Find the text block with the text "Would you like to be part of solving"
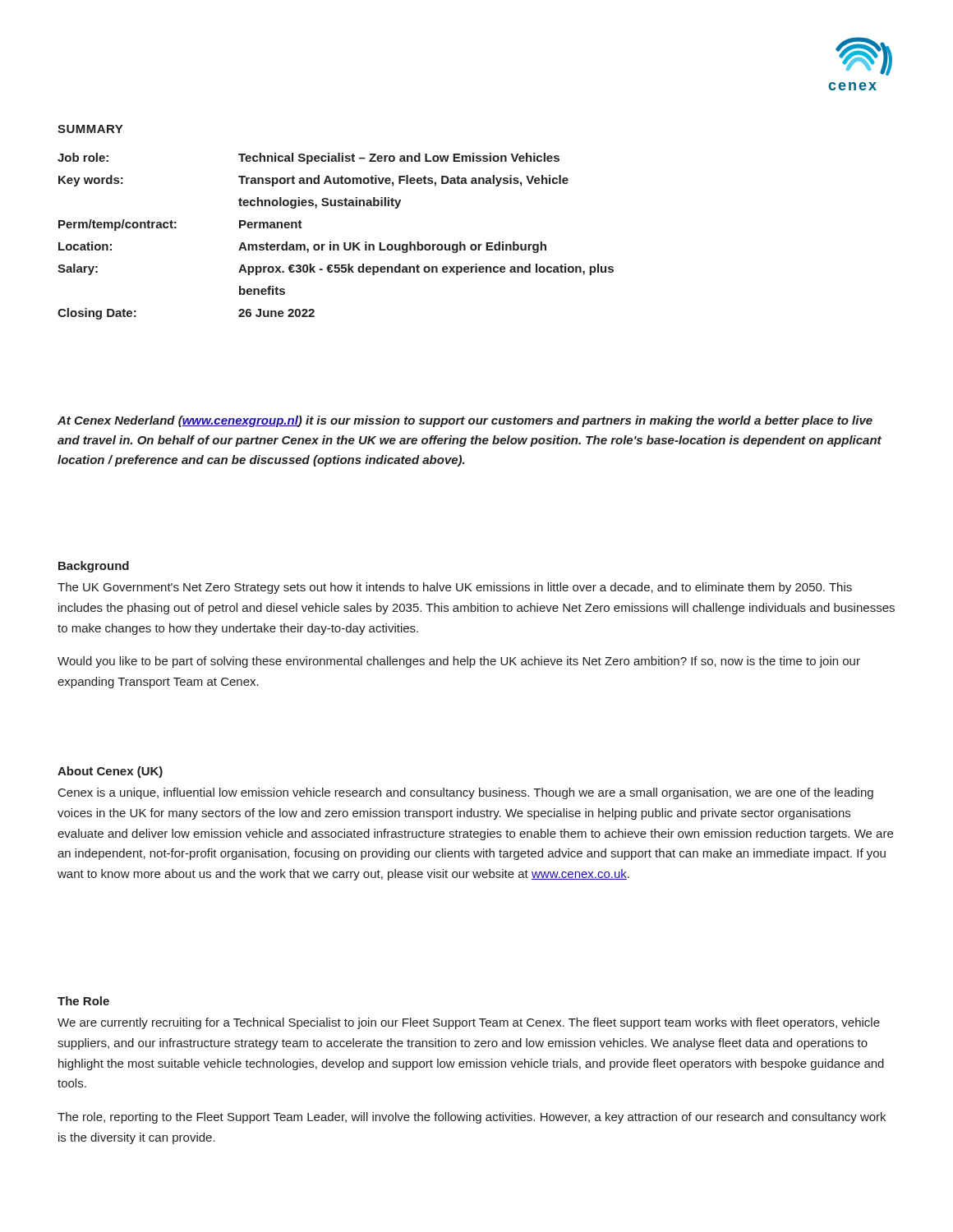This screenshot has width=953, height=1232. pyautogui.click(x=459, y=671)
